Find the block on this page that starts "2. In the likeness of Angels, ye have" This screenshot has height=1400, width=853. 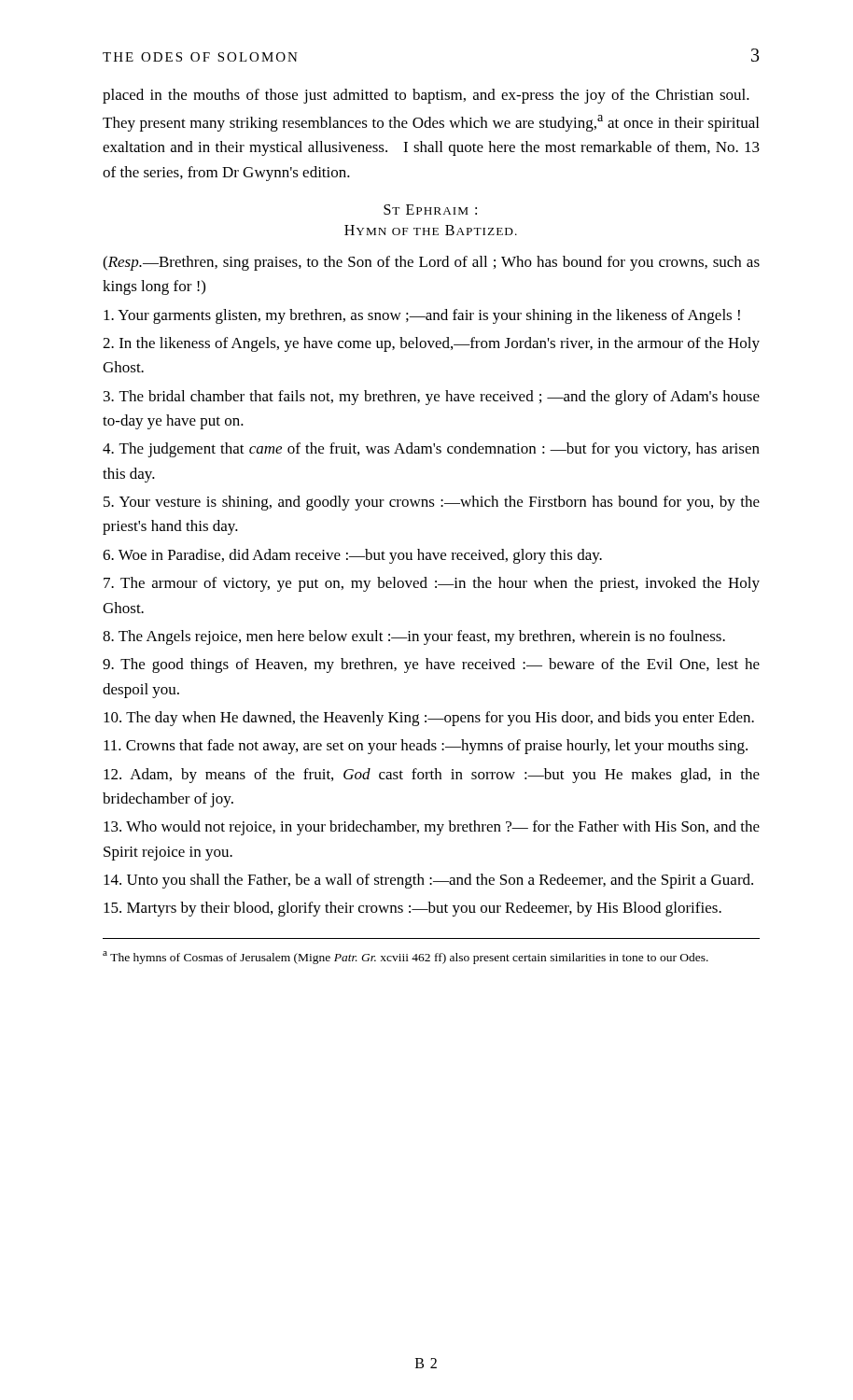[431, 355]
